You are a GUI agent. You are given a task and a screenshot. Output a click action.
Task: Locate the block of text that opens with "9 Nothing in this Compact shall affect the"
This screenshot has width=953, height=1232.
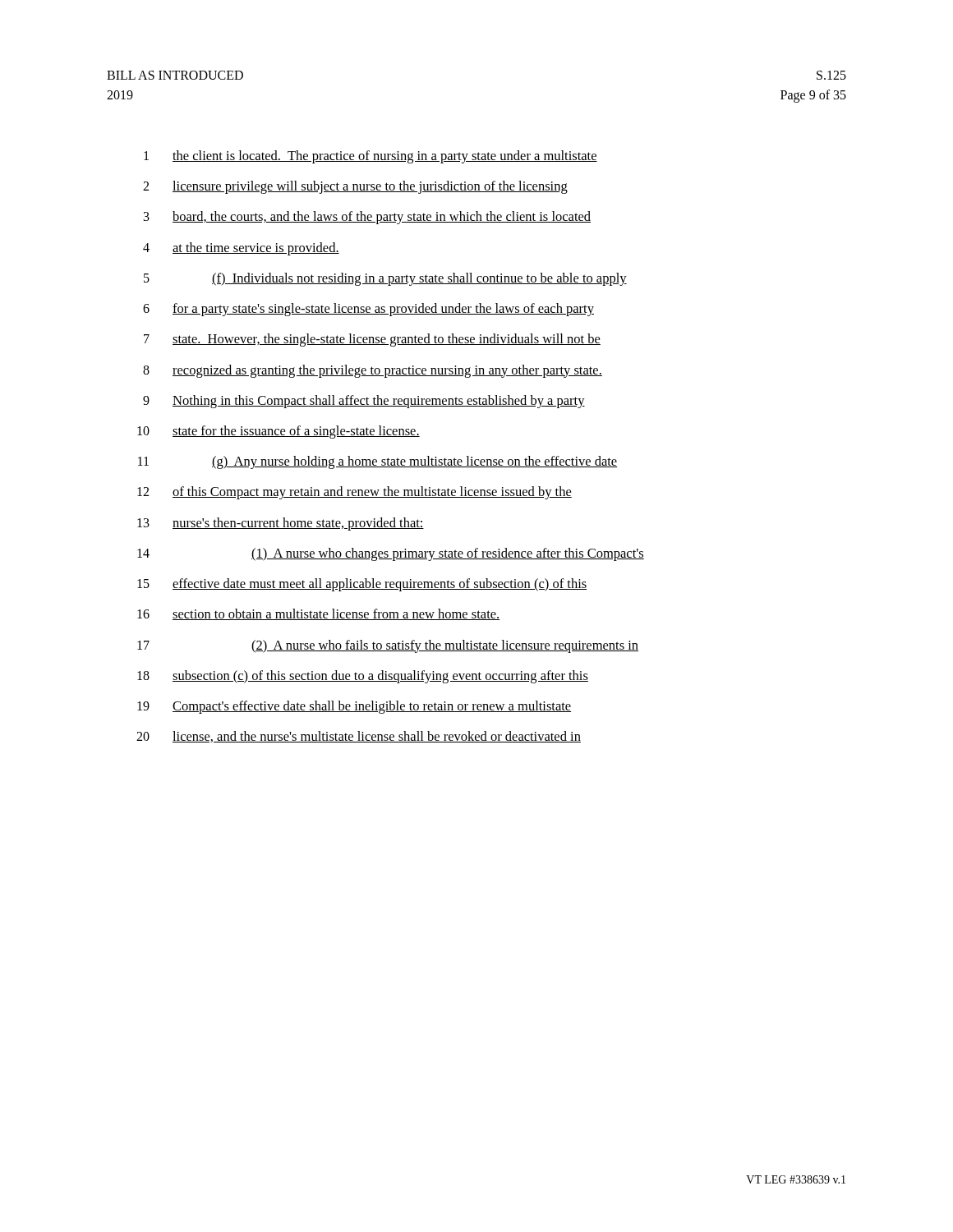coord(476,400)
